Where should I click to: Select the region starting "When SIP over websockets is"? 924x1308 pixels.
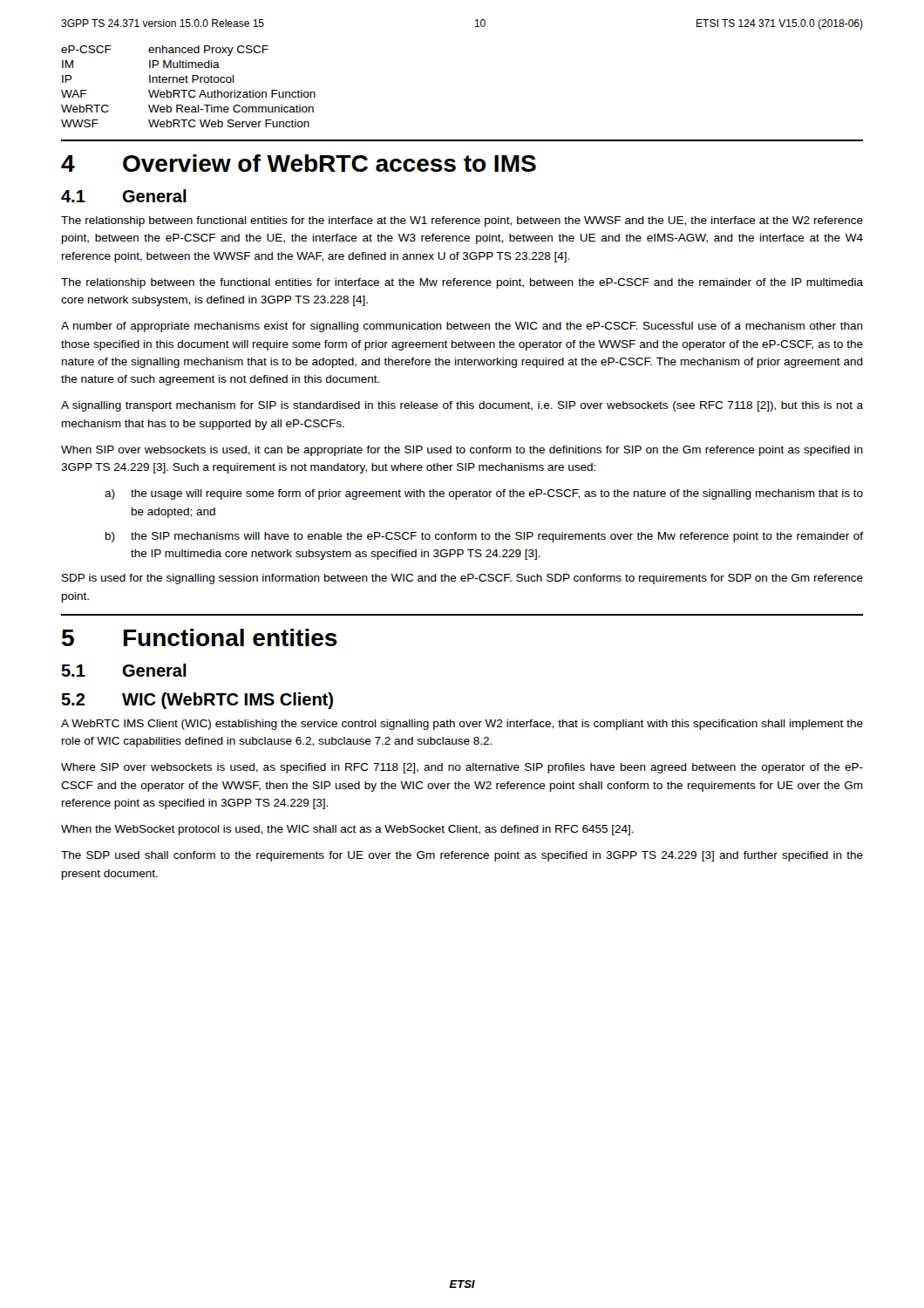(x=462, y=458)
